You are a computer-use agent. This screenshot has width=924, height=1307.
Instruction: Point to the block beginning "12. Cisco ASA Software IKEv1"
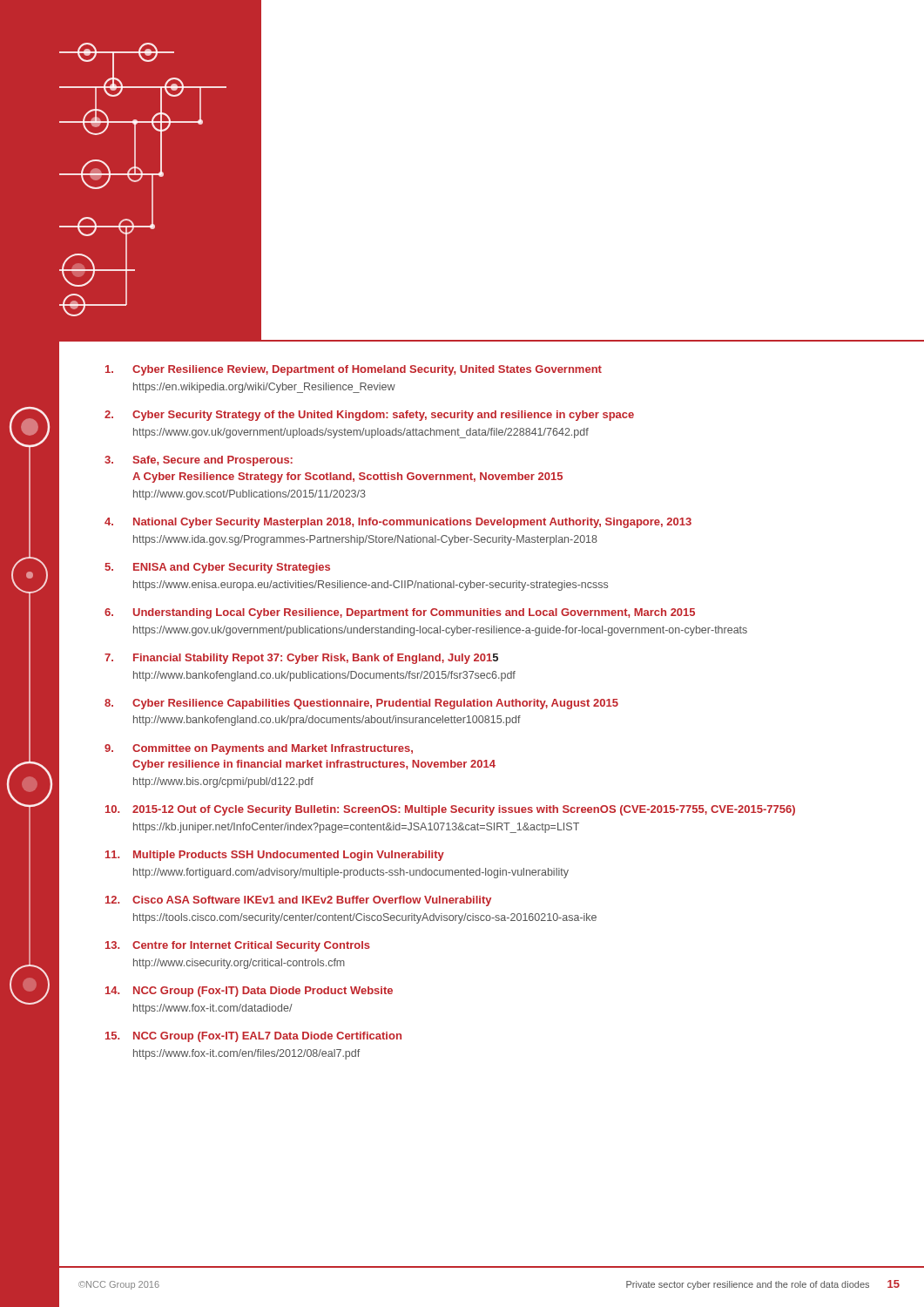point(496,909)
